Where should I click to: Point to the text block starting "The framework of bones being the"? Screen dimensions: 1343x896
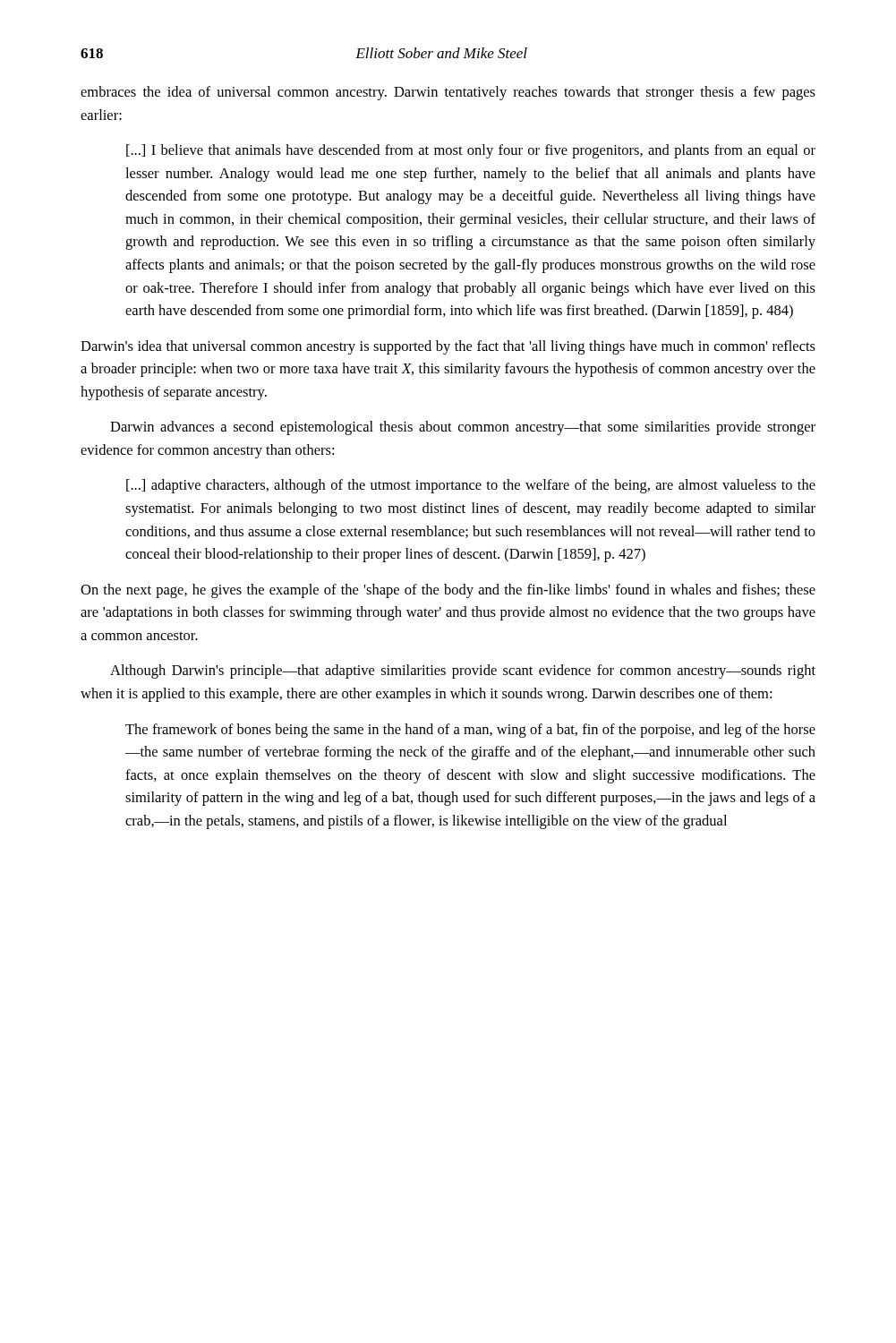pyautogui.click(x=470, y=775)
